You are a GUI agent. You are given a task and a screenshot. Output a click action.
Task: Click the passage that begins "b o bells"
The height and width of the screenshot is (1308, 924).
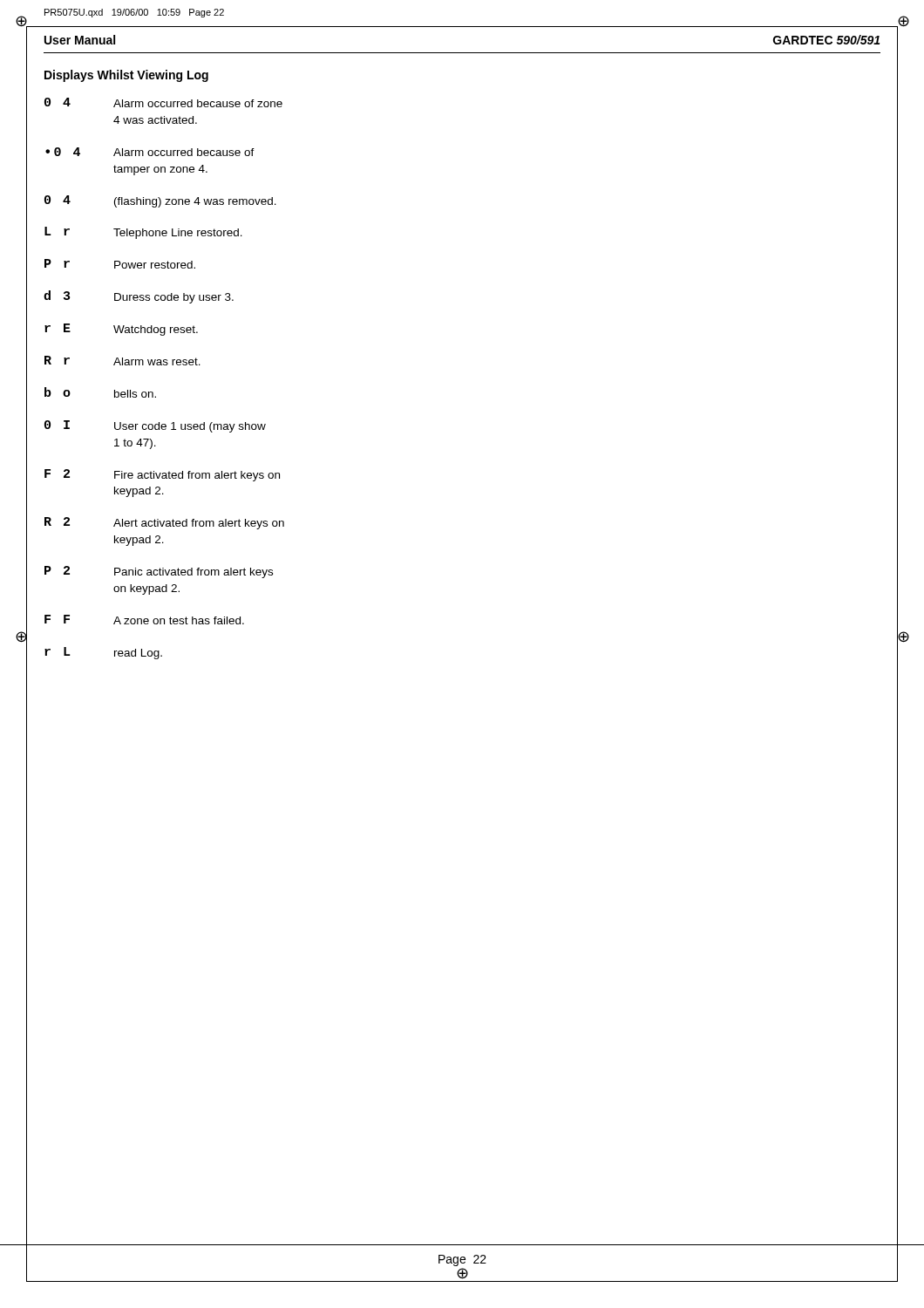pyautogui.click(x=67, y=391)
